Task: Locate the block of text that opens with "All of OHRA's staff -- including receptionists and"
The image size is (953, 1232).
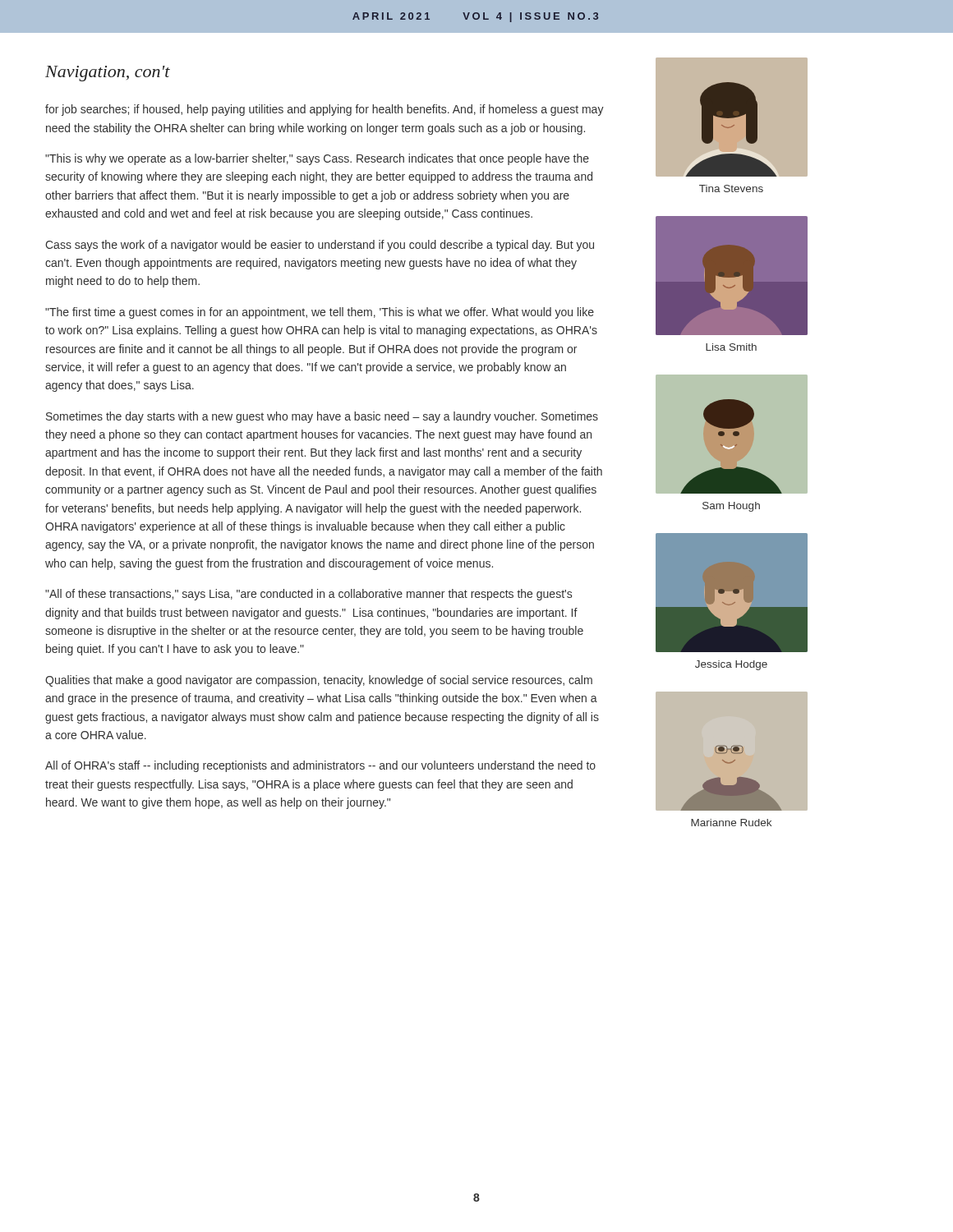Action: click(320, 784)
